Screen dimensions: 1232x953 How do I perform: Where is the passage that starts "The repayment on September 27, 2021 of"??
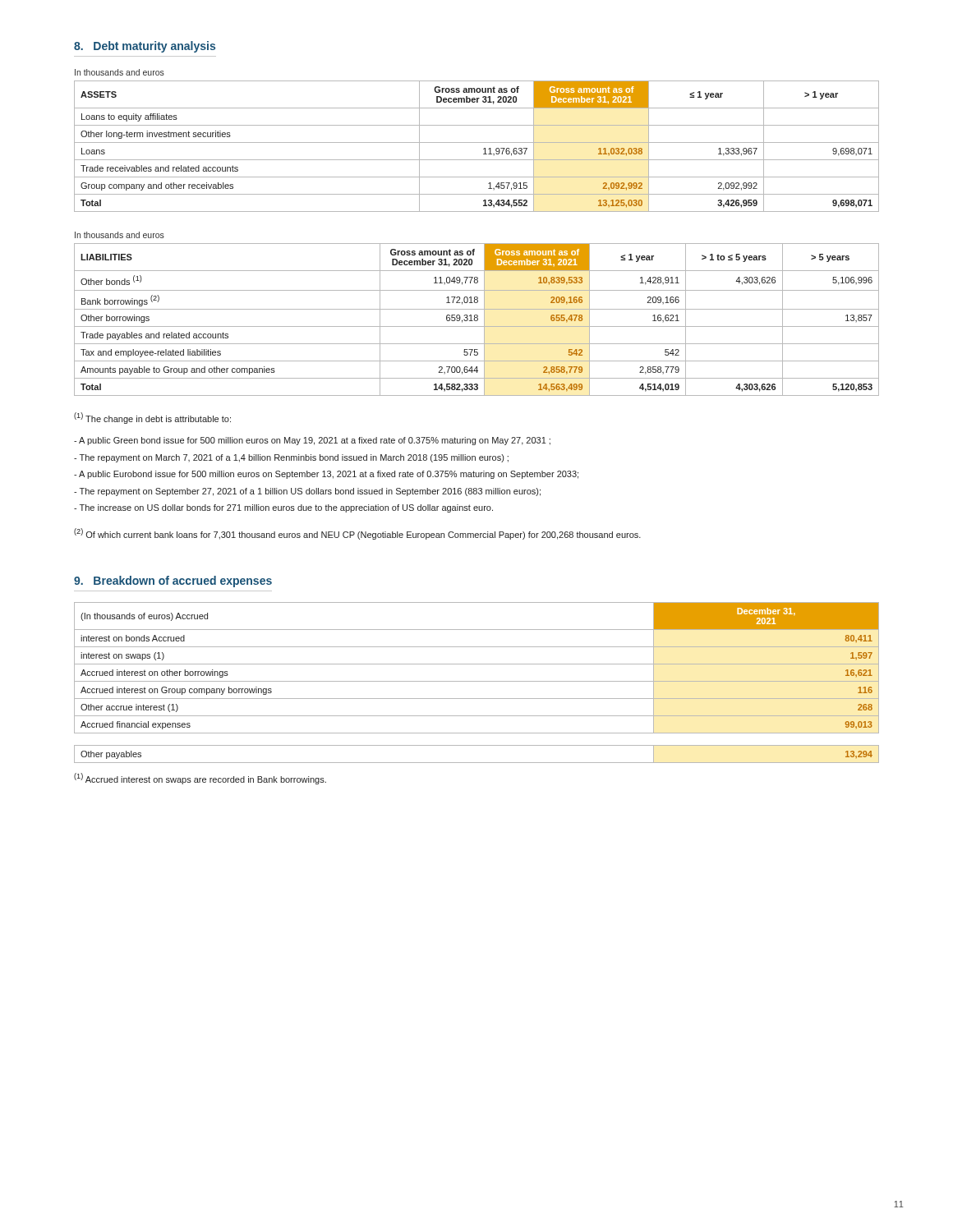pos(308,491)
